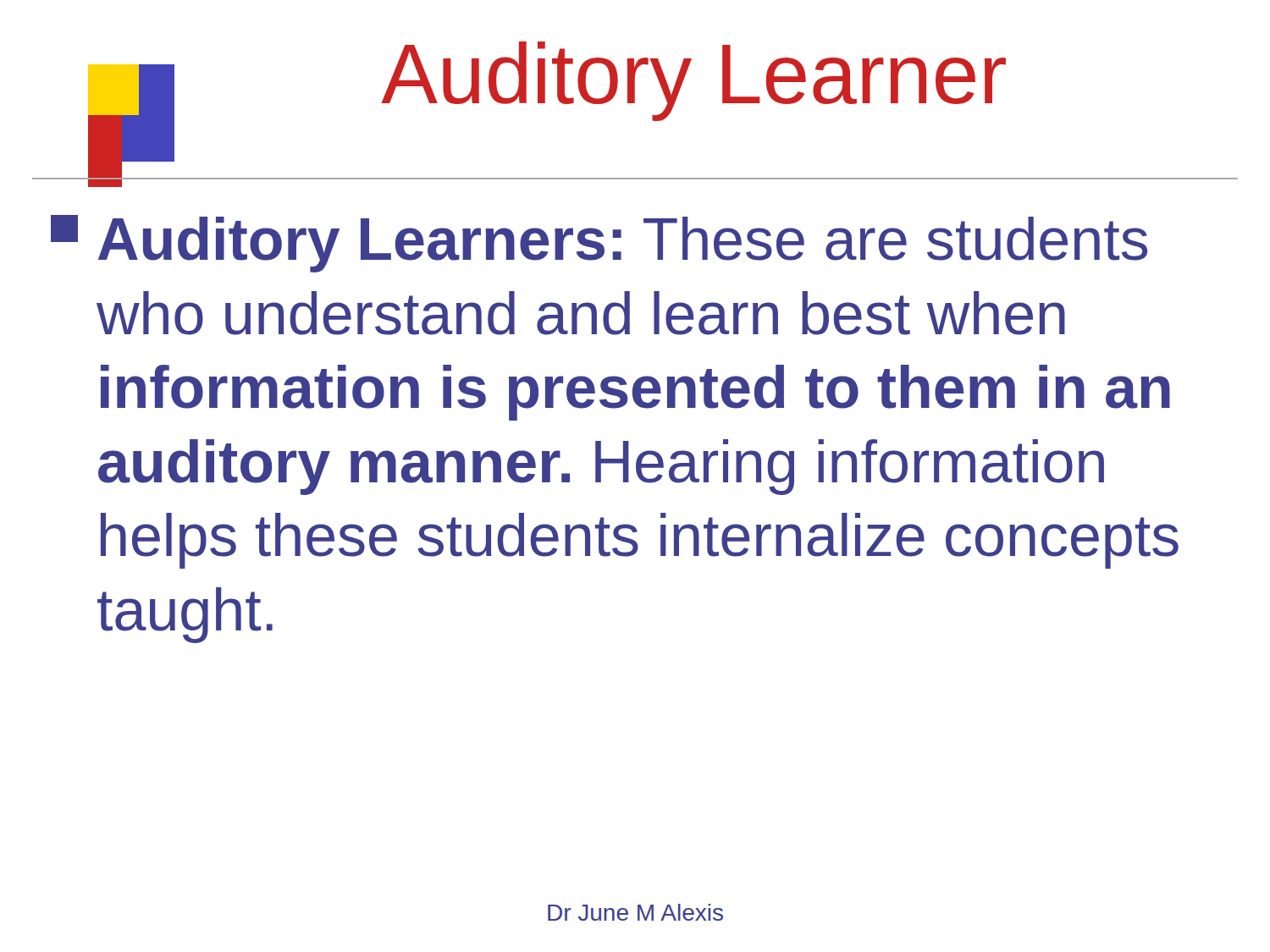Select the text block starting "Auditory Learner"
This screenshot has width=1270, height=952.
[x=694, y=74]
